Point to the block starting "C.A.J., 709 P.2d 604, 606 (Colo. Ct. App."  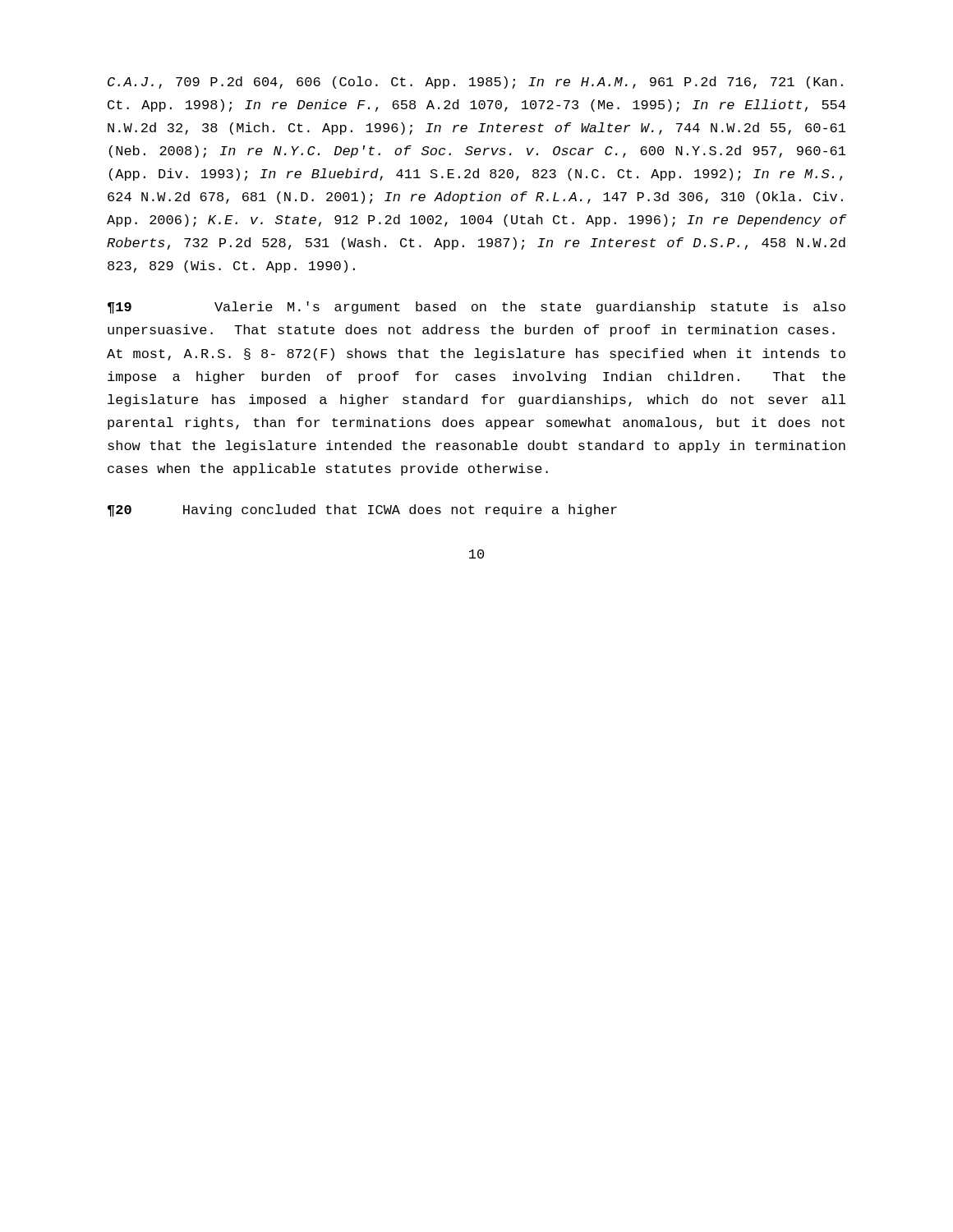(x=476, y=175)
